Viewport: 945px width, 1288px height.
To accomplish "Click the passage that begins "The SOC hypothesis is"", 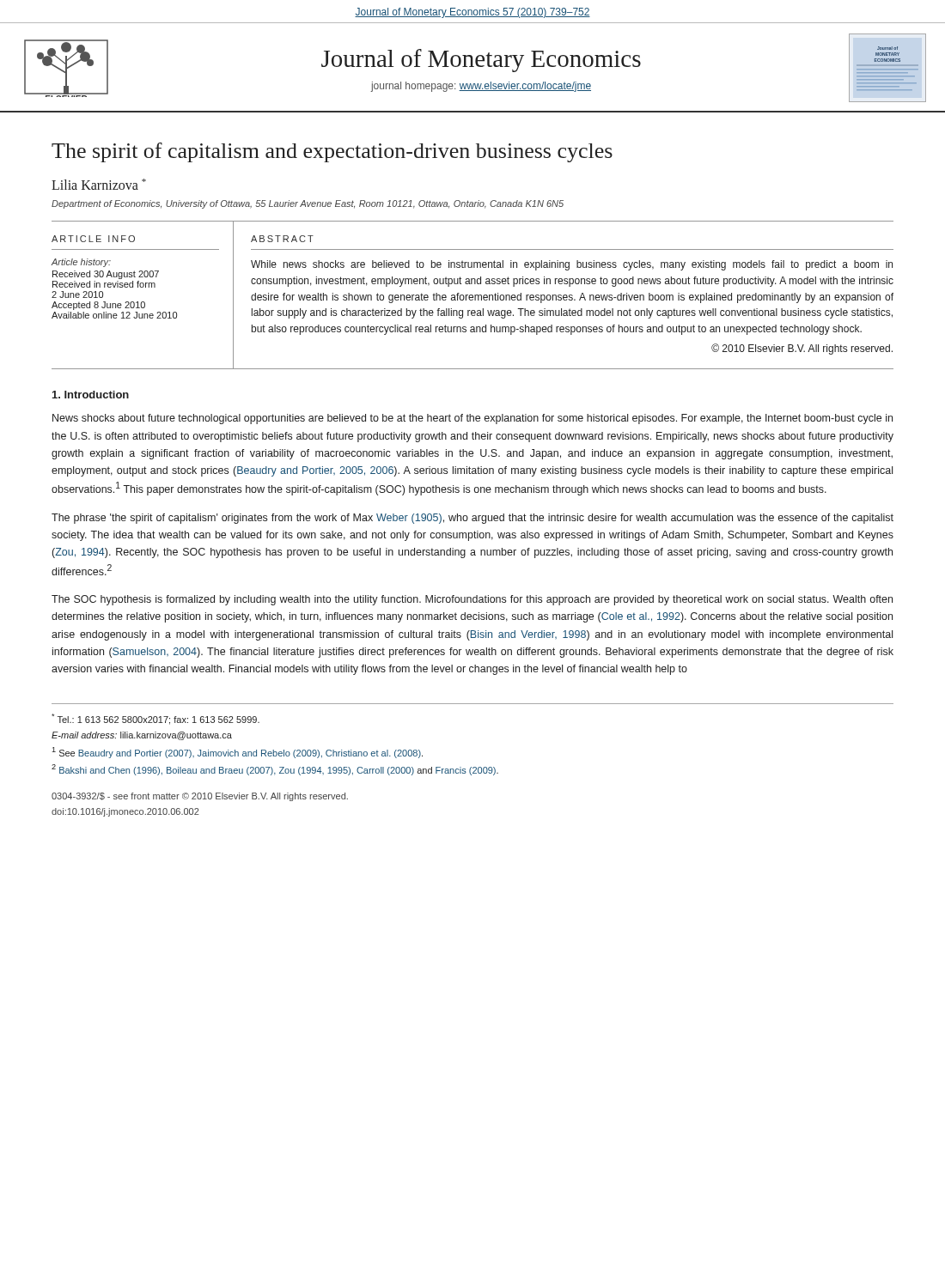I will (472, 634).
